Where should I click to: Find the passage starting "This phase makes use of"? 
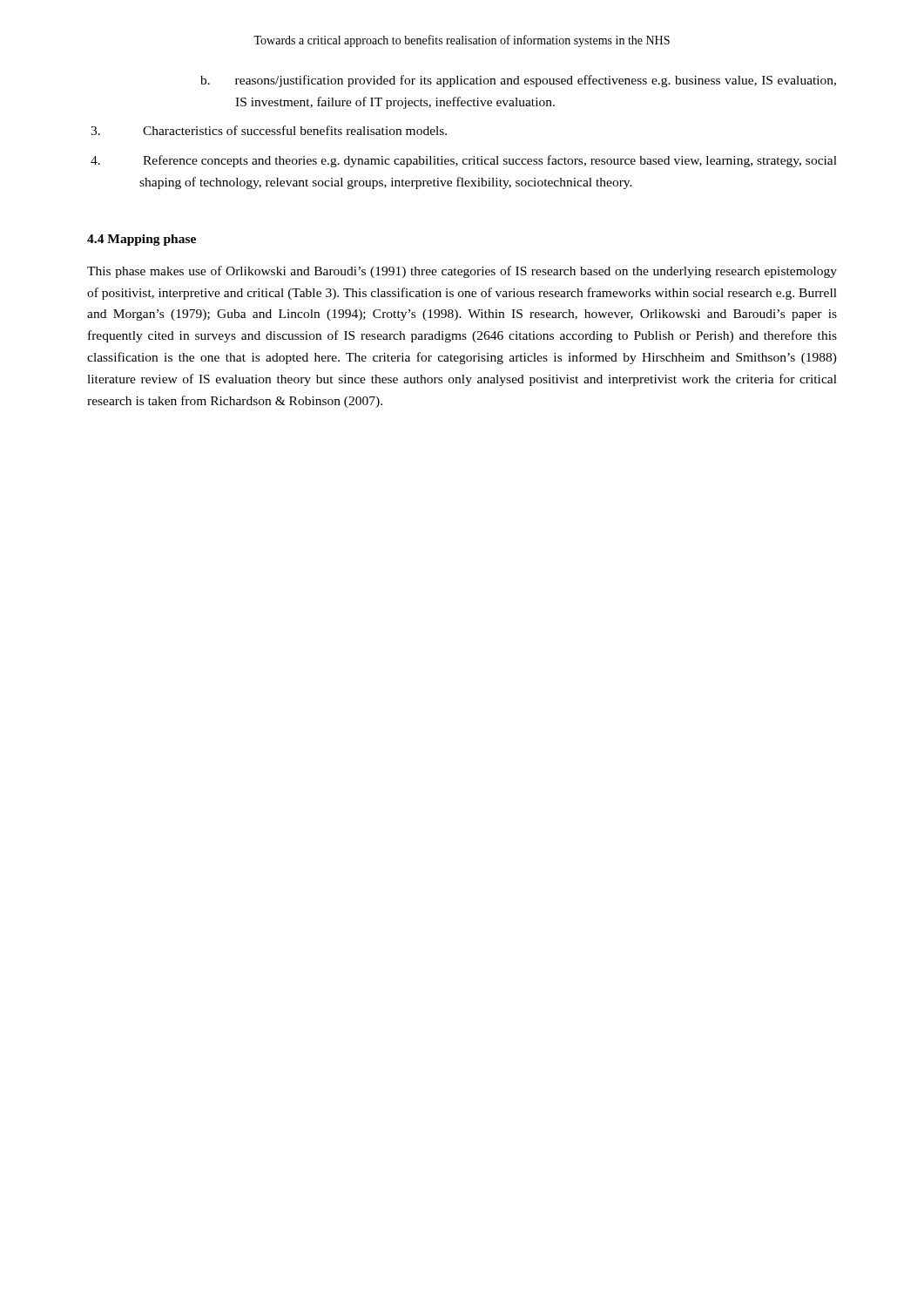(462, 335)
